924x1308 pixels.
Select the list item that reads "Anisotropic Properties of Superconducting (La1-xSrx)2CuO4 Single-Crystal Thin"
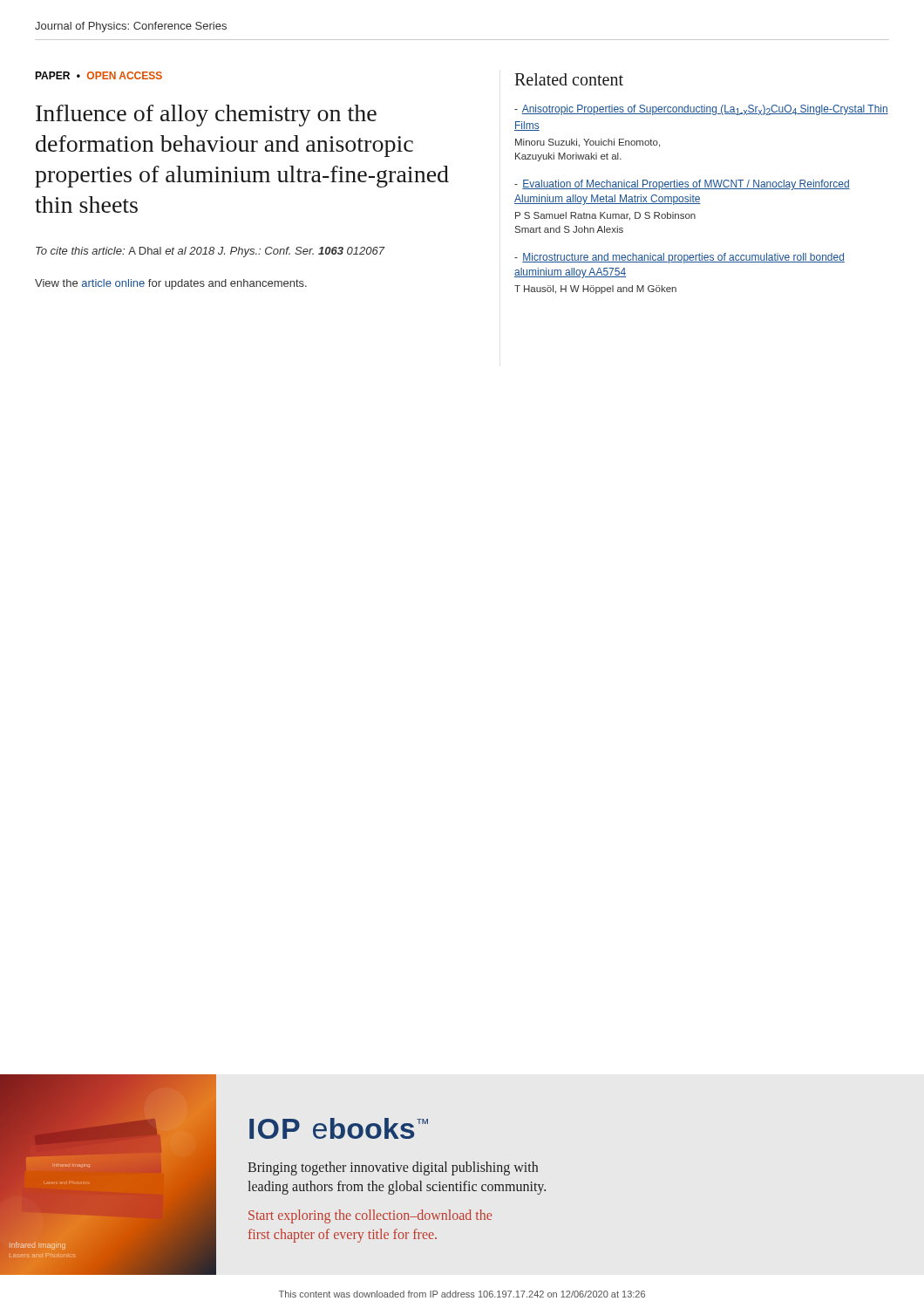pos(701,110)
